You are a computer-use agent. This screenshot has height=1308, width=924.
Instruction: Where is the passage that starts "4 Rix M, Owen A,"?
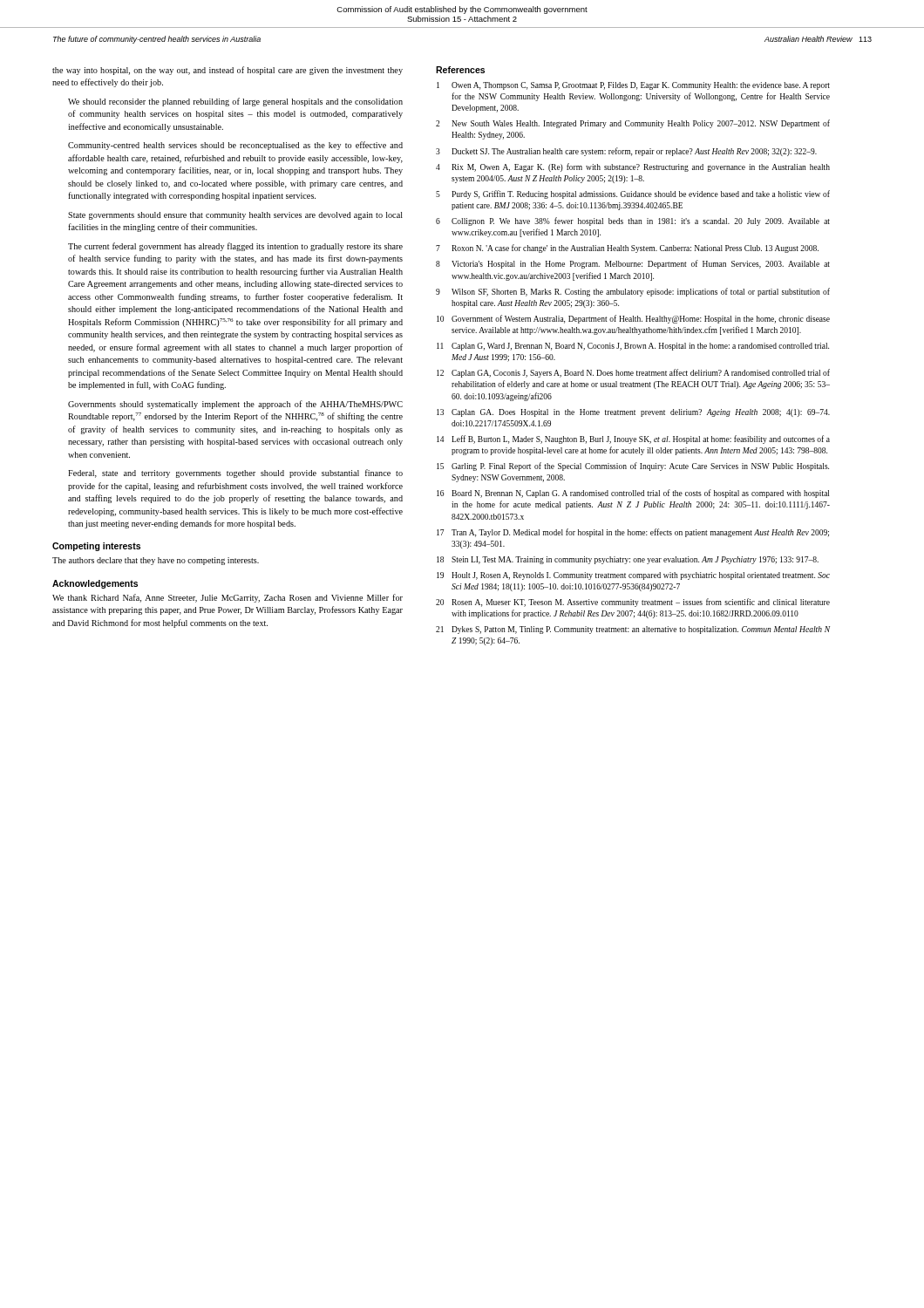633,173
